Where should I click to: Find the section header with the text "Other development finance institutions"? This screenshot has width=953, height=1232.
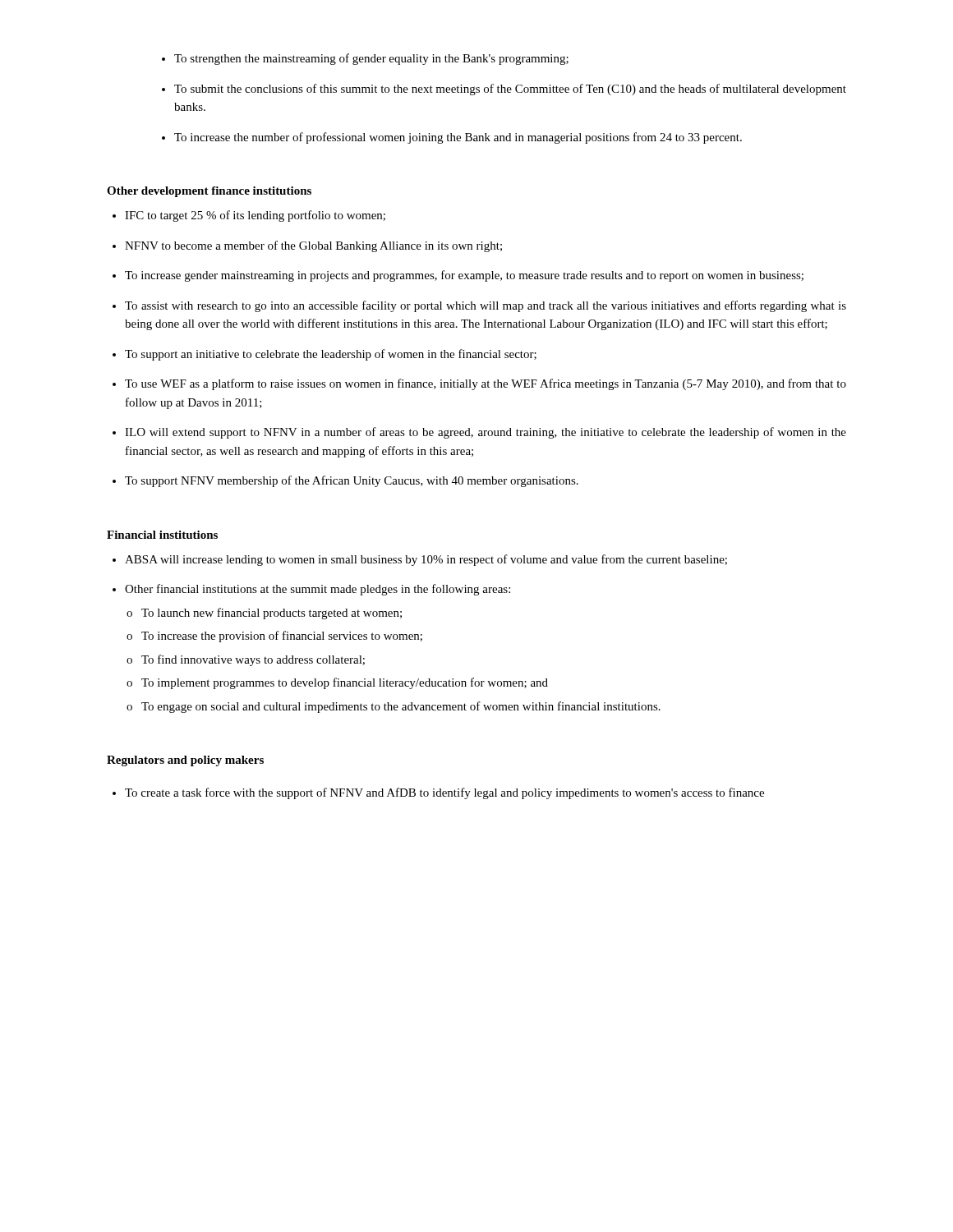[209, 191]
